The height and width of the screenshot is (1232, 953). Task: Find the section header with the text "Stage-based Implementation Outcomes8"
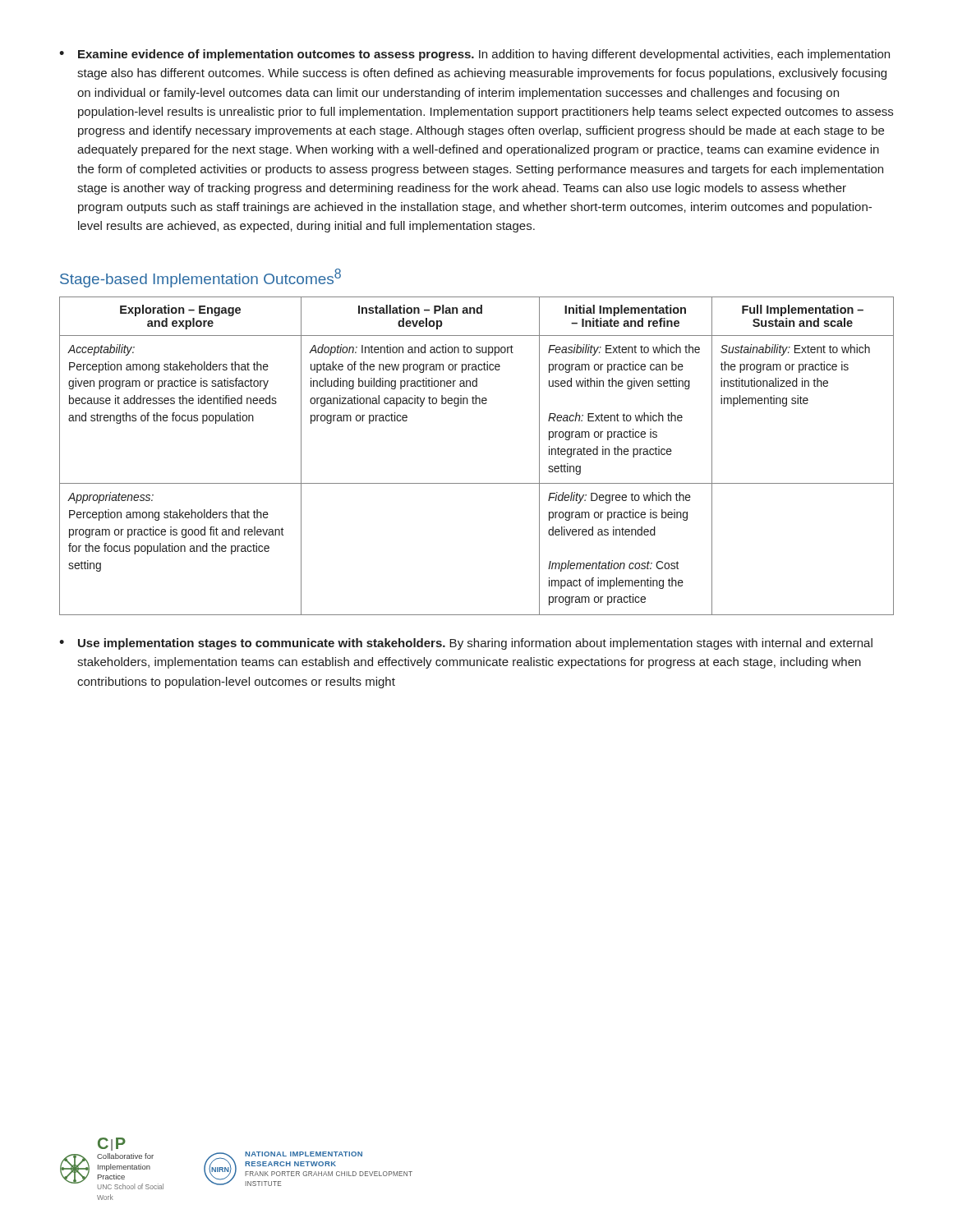(200, 277)
